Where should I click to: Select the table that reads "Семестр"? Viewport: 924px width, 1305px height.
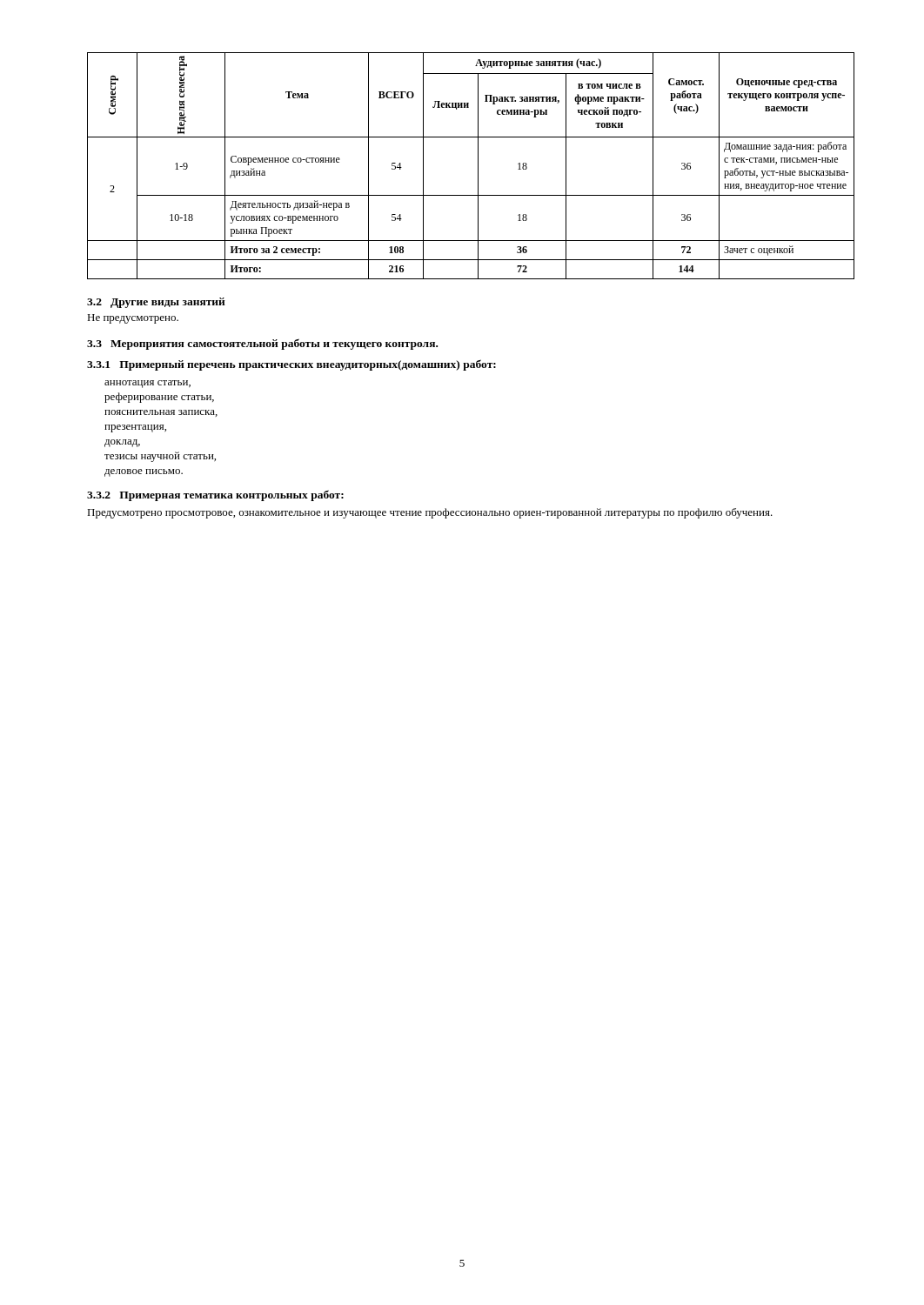coord(471,166)
